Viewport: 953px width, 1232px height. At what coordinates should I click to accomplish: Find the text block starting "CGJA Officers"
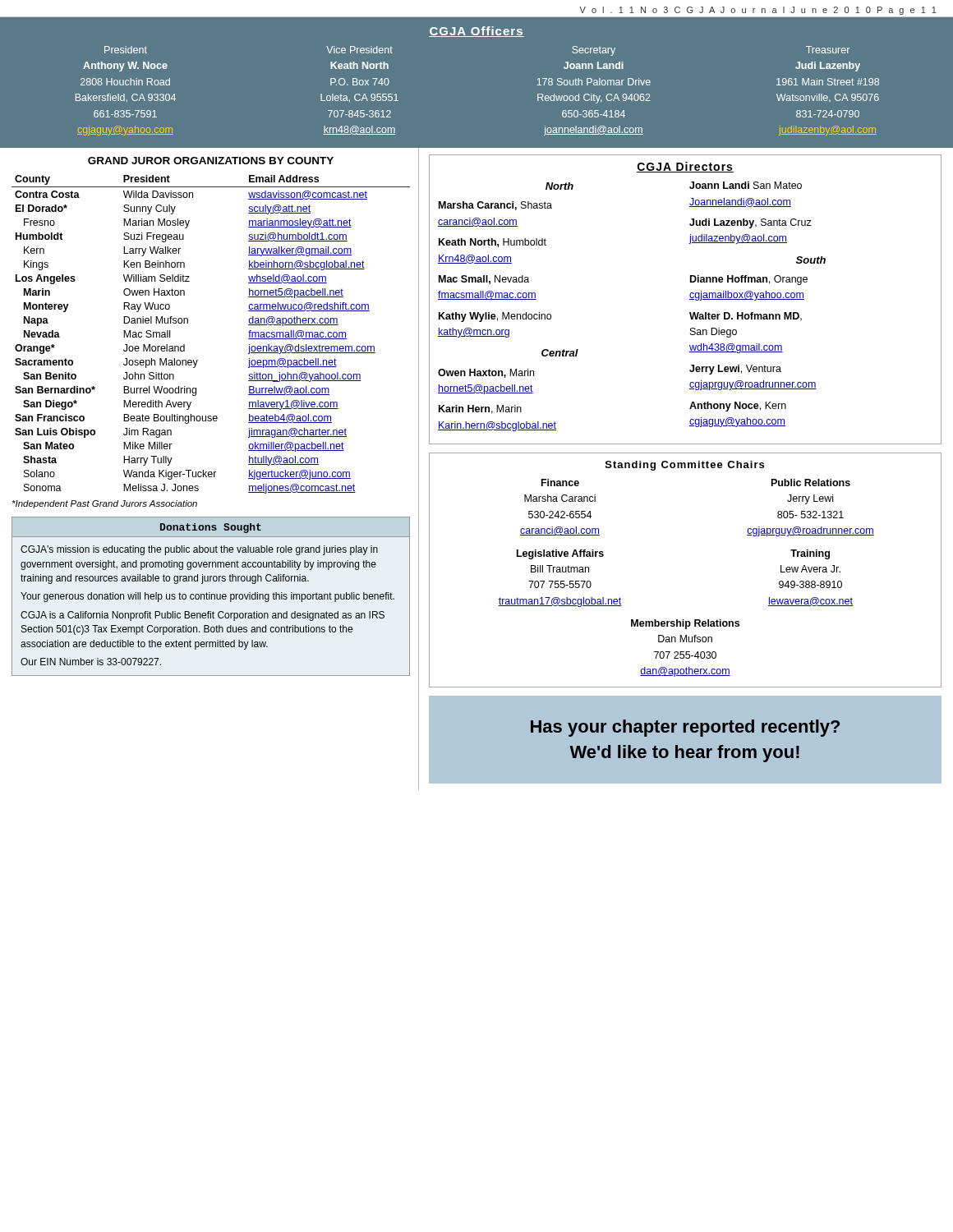[x=476, y=31]
